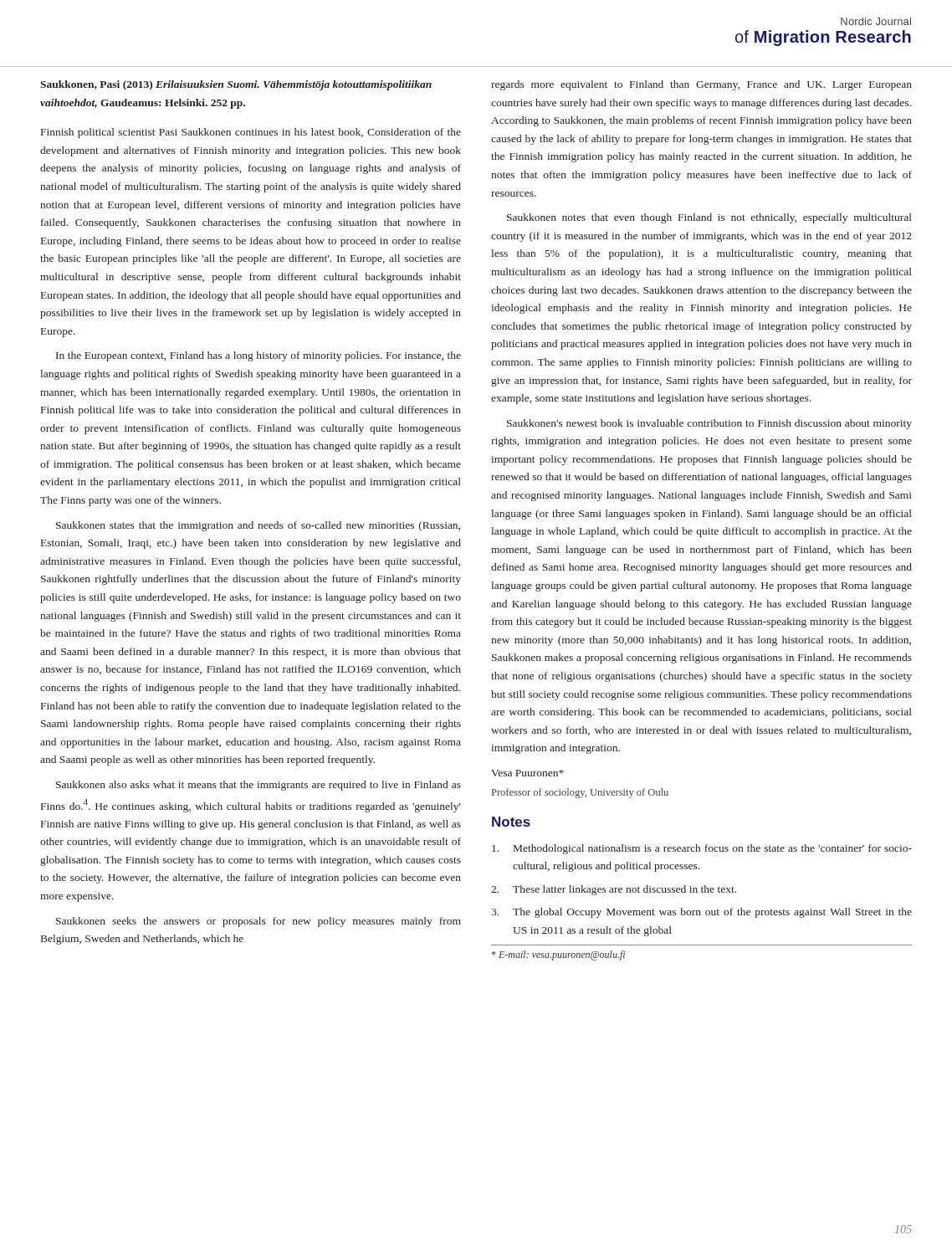
Task: Navigate to the element starting "Vesa Puuronen*"
Action: [x=527, y=773]
